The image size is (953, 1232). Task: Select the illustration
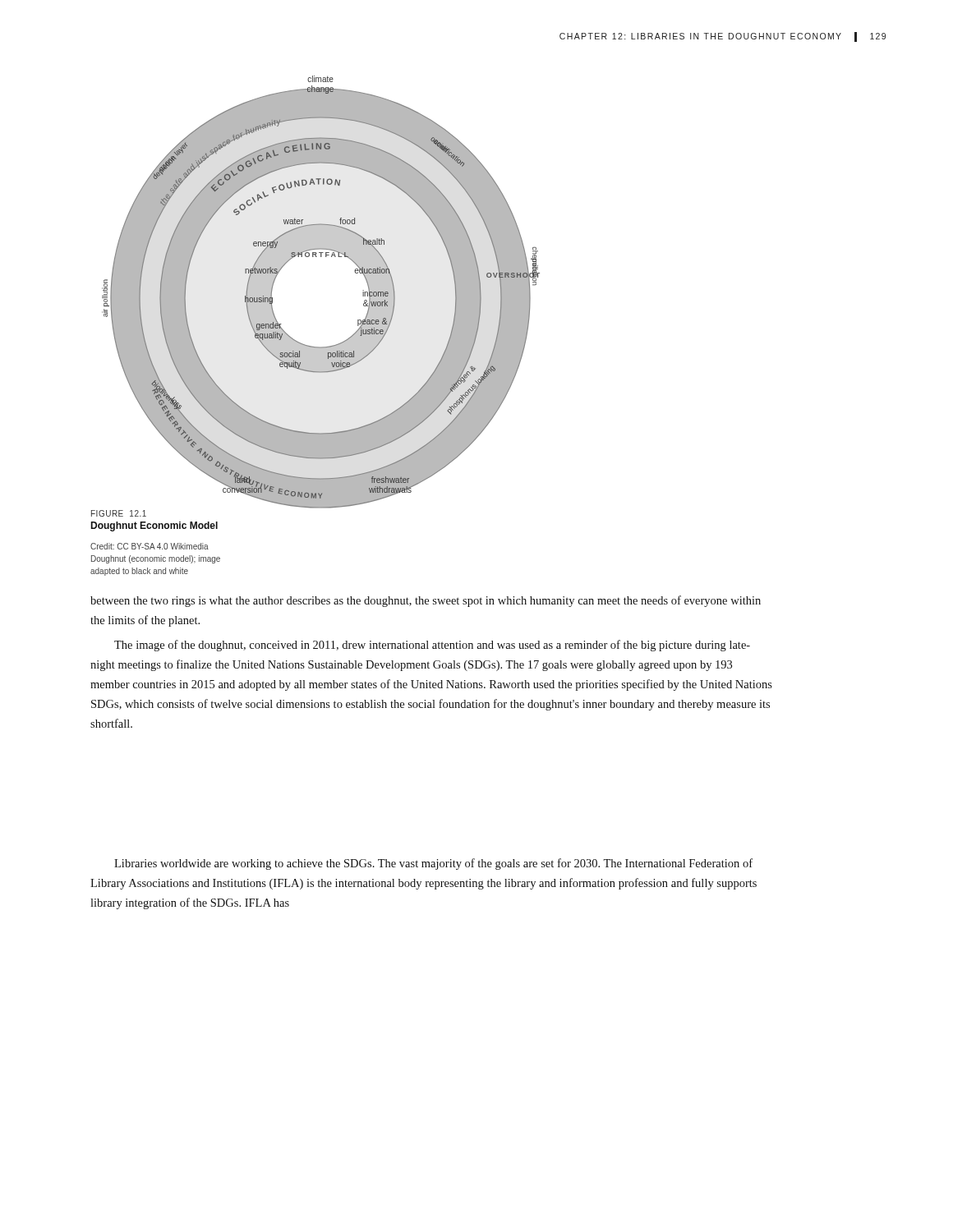(320, 287)
